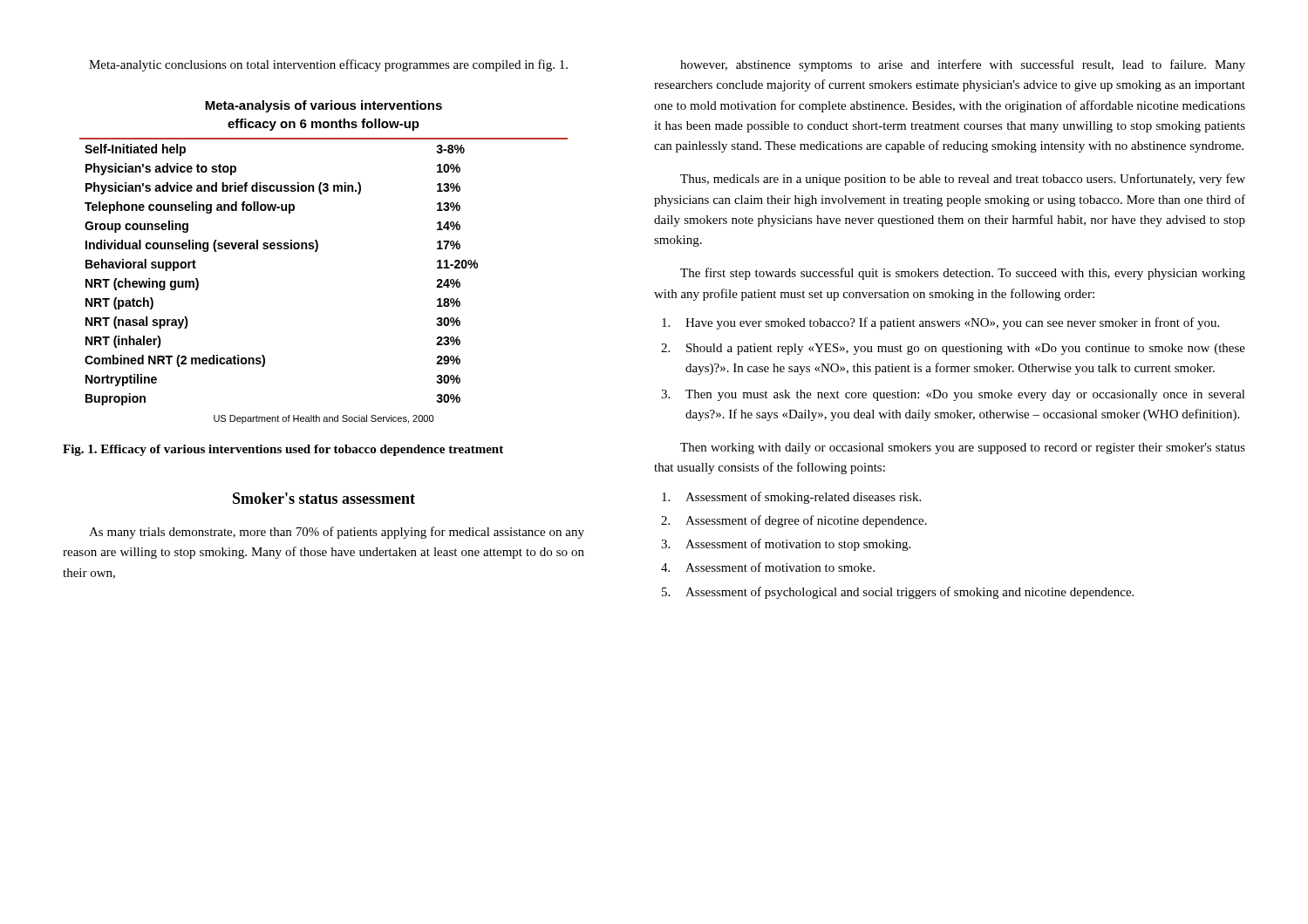Where is the passage that starts "The first step towards successful quit is"?

pyautogui.click(x=950, y=284)
